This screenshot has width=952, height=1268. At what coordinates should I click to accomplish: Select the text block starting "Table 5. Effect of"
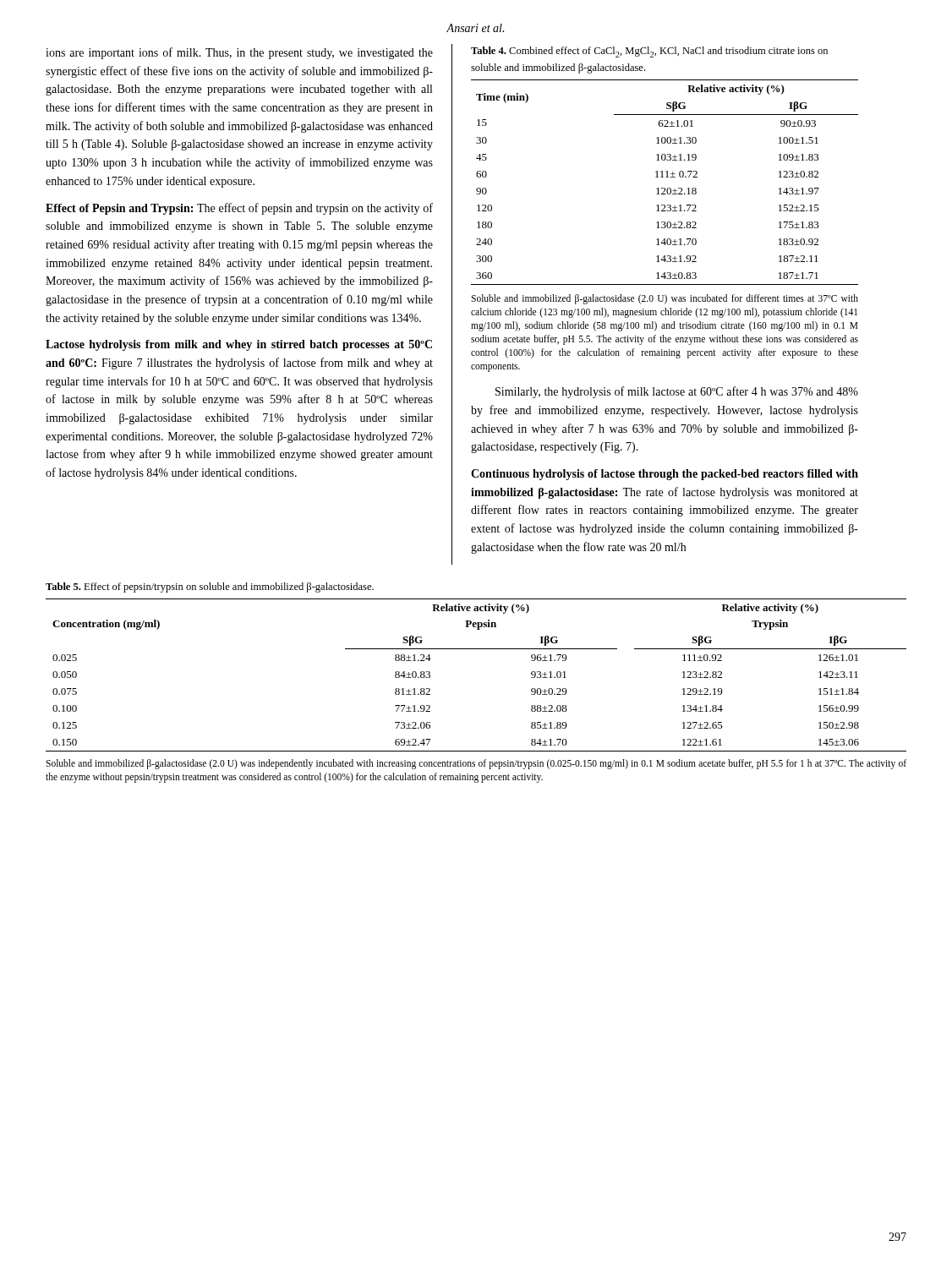(210, 587)
